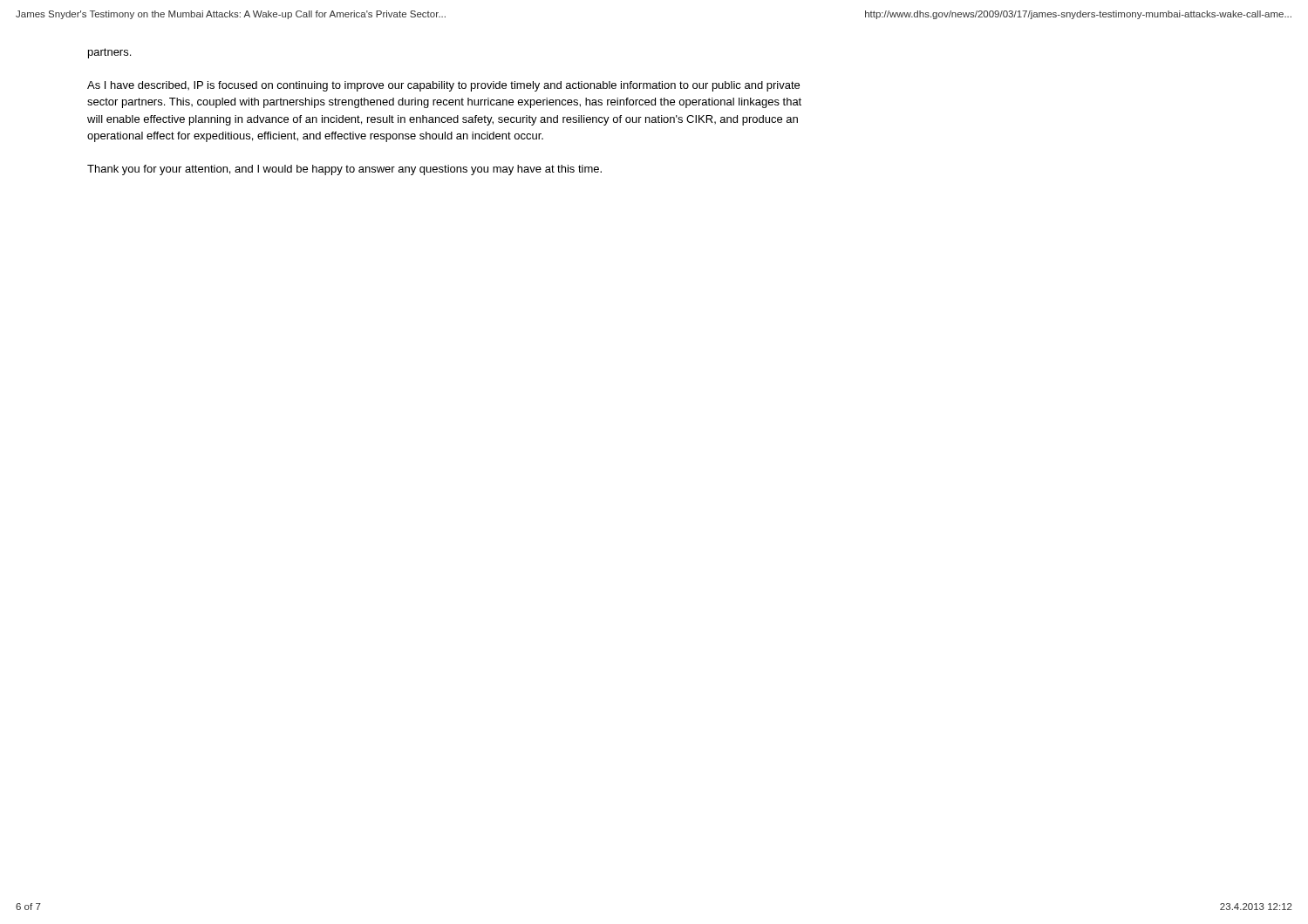Select the text block with the text "As I have described, IP"
The image size is (1308, 924).
click(444, 110)
